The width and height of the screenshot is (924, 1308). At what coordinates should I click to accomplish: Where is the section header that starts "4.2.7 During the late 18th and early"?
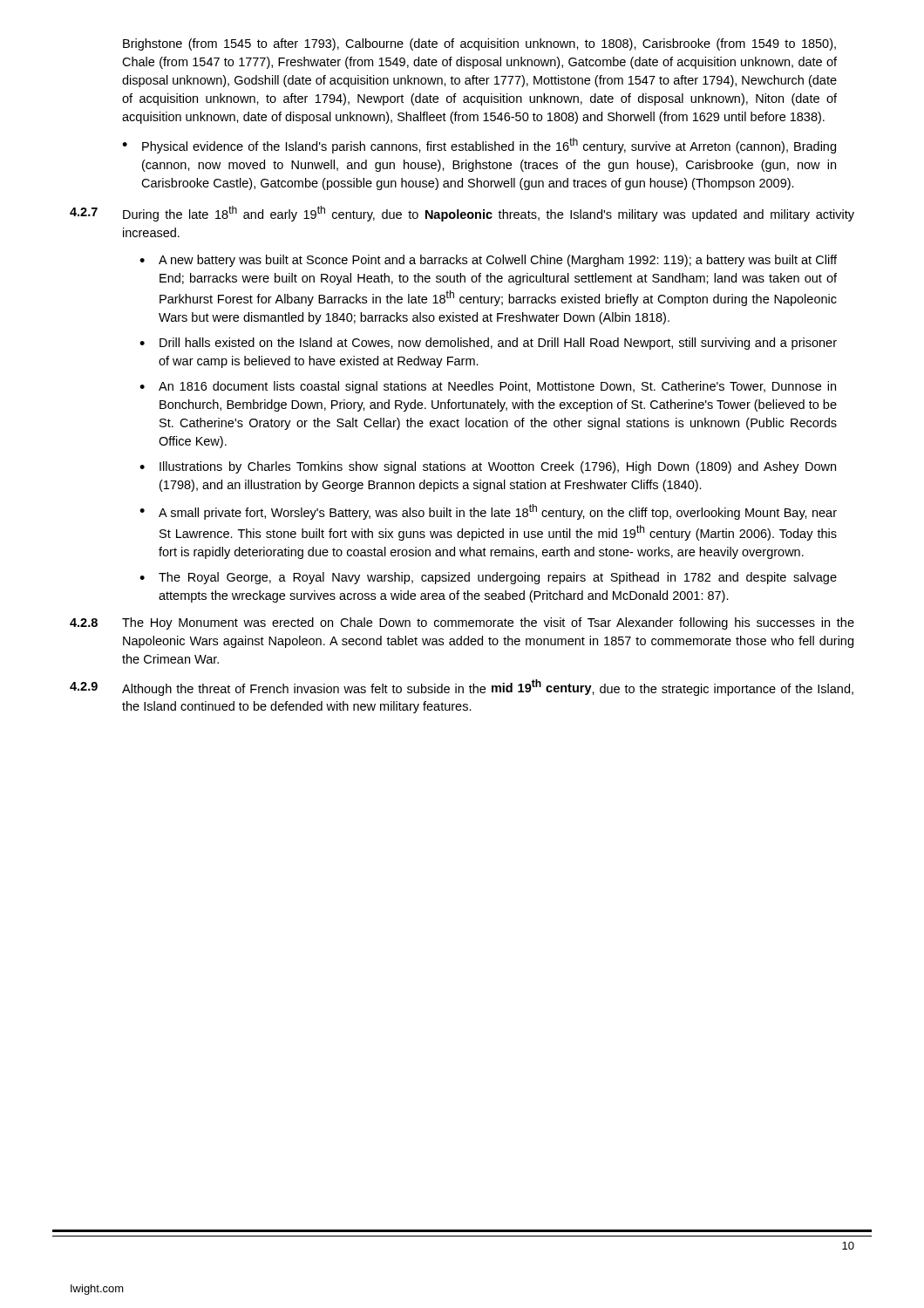click(462, 223)
